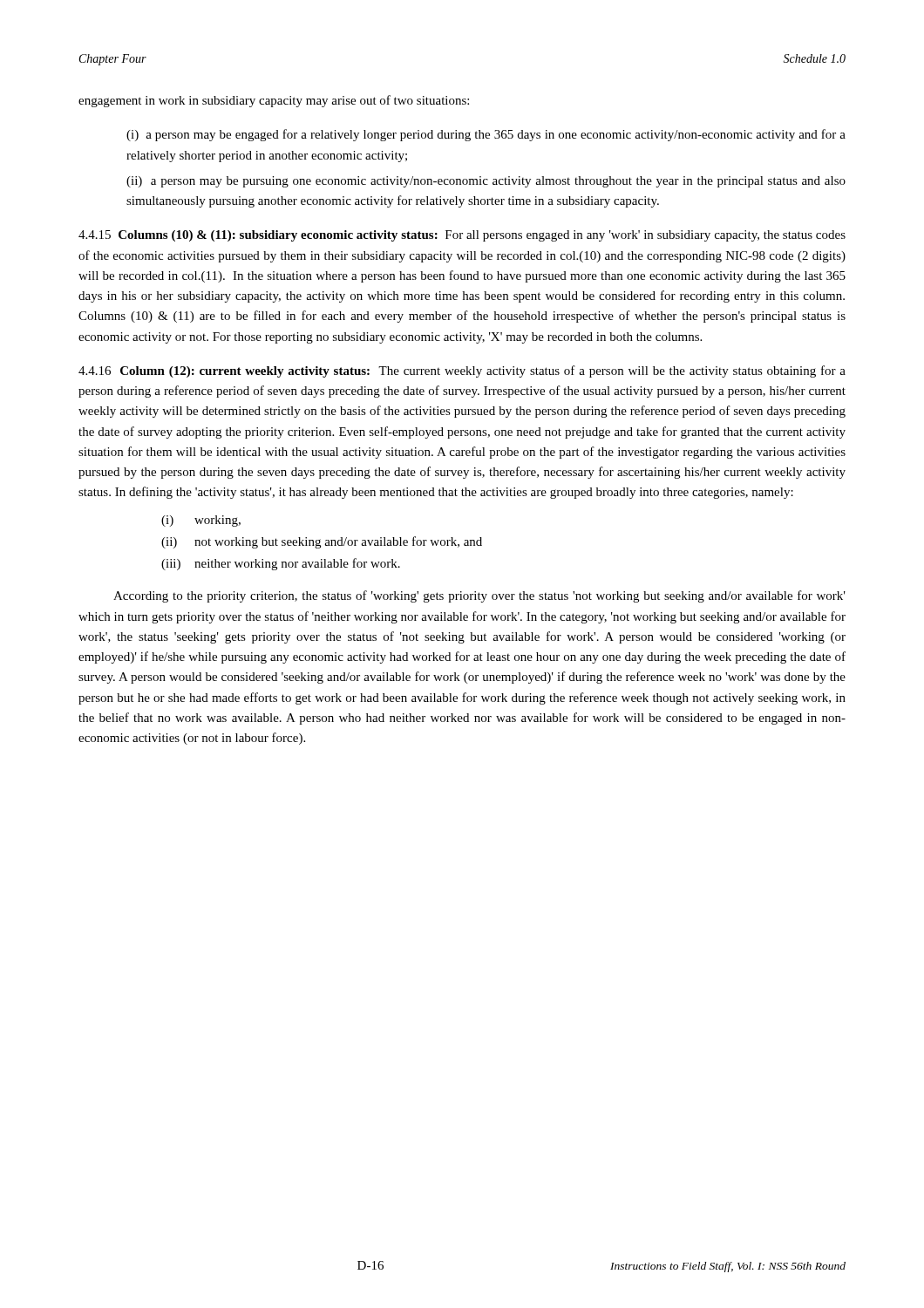Locate the block of text that opens with "4.15 Columns (10) & (11): subsidiary economic"
Image resolution: width=924 pixels, height=1308 pixels.
point(462,285)
